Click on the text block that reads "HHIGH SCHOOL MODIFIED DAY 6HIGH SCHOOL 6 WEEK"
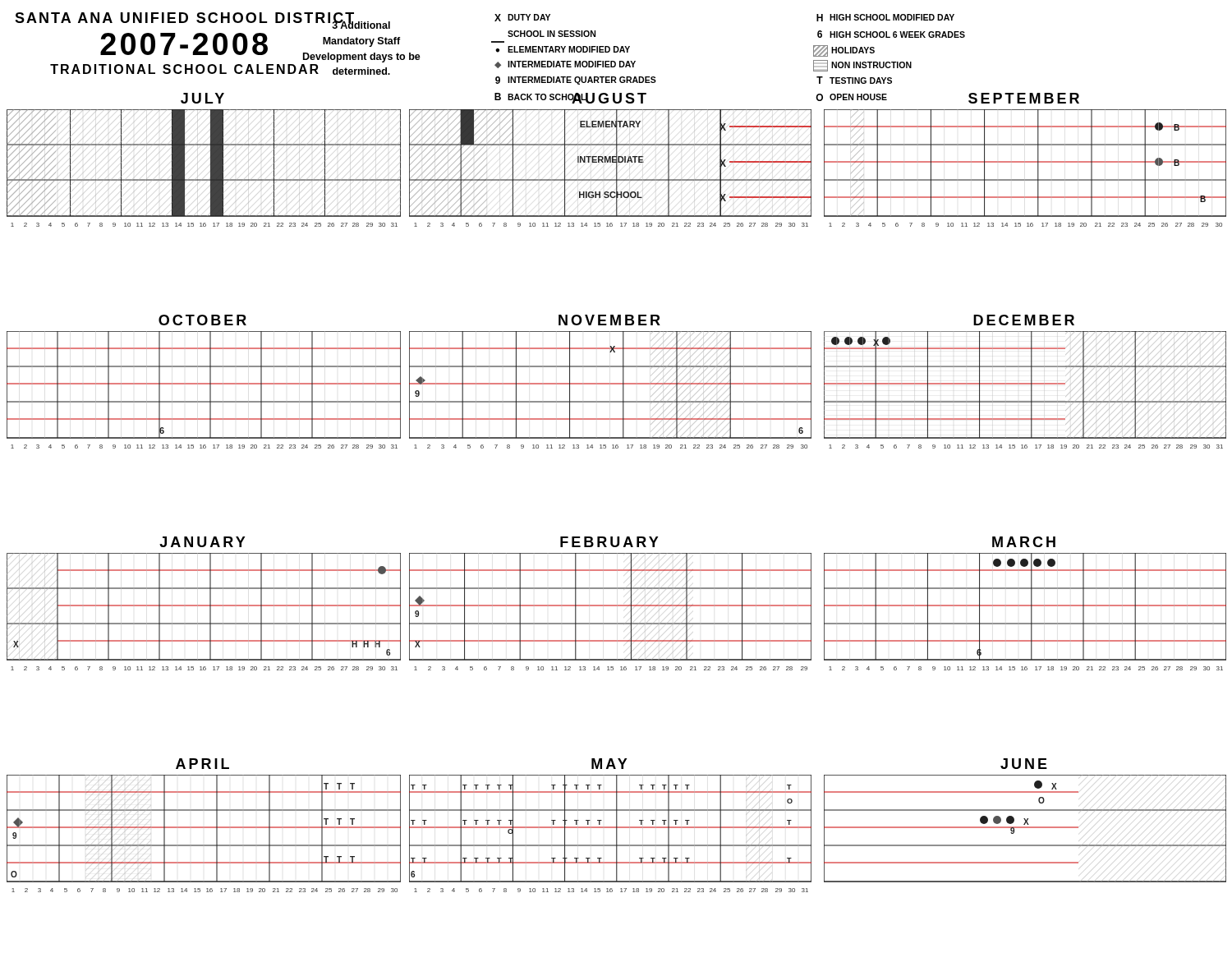 point(889,58)
